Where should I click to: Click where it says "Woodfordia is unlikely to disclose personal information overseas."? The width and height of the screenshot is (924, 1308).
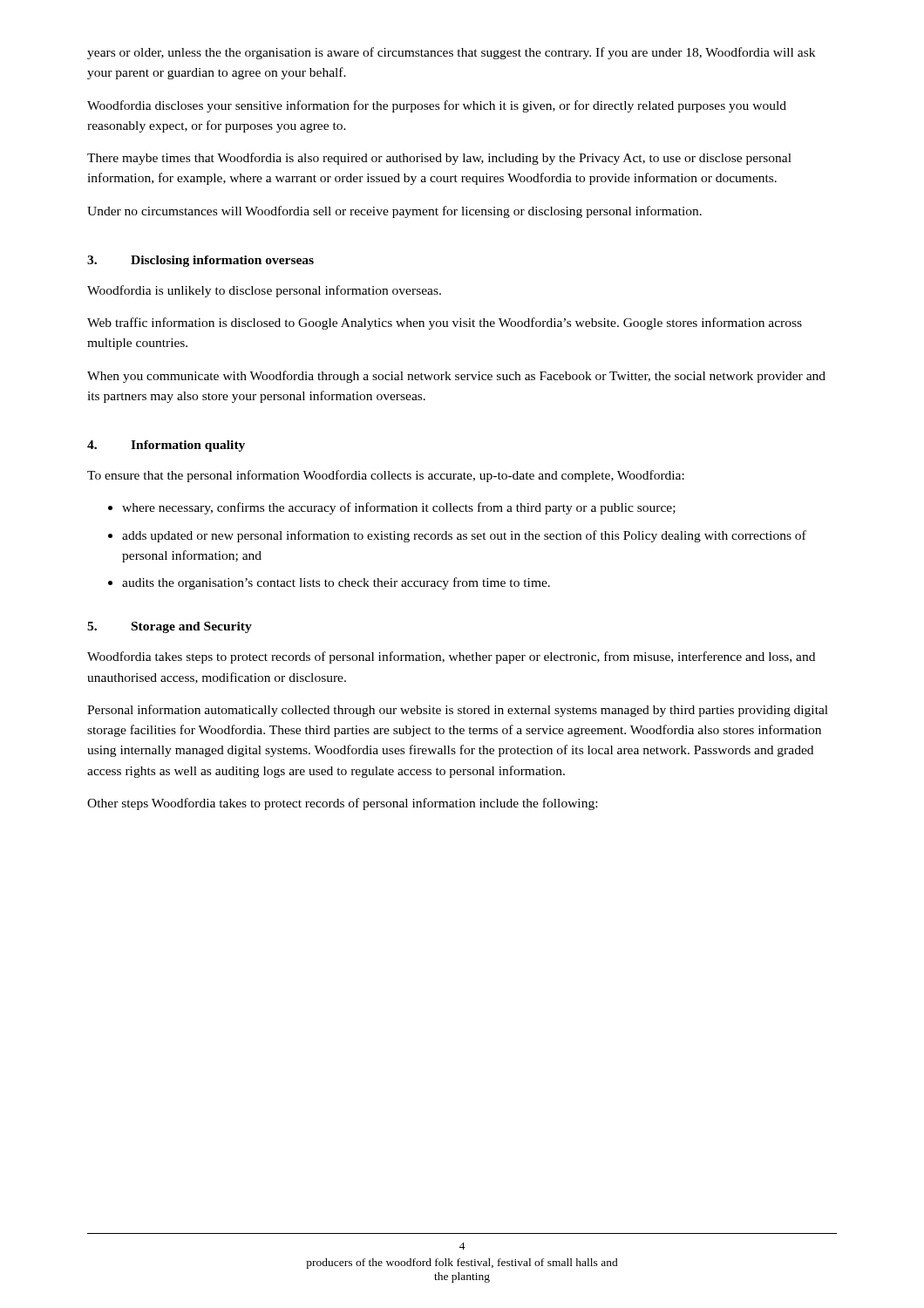point(264,290)
